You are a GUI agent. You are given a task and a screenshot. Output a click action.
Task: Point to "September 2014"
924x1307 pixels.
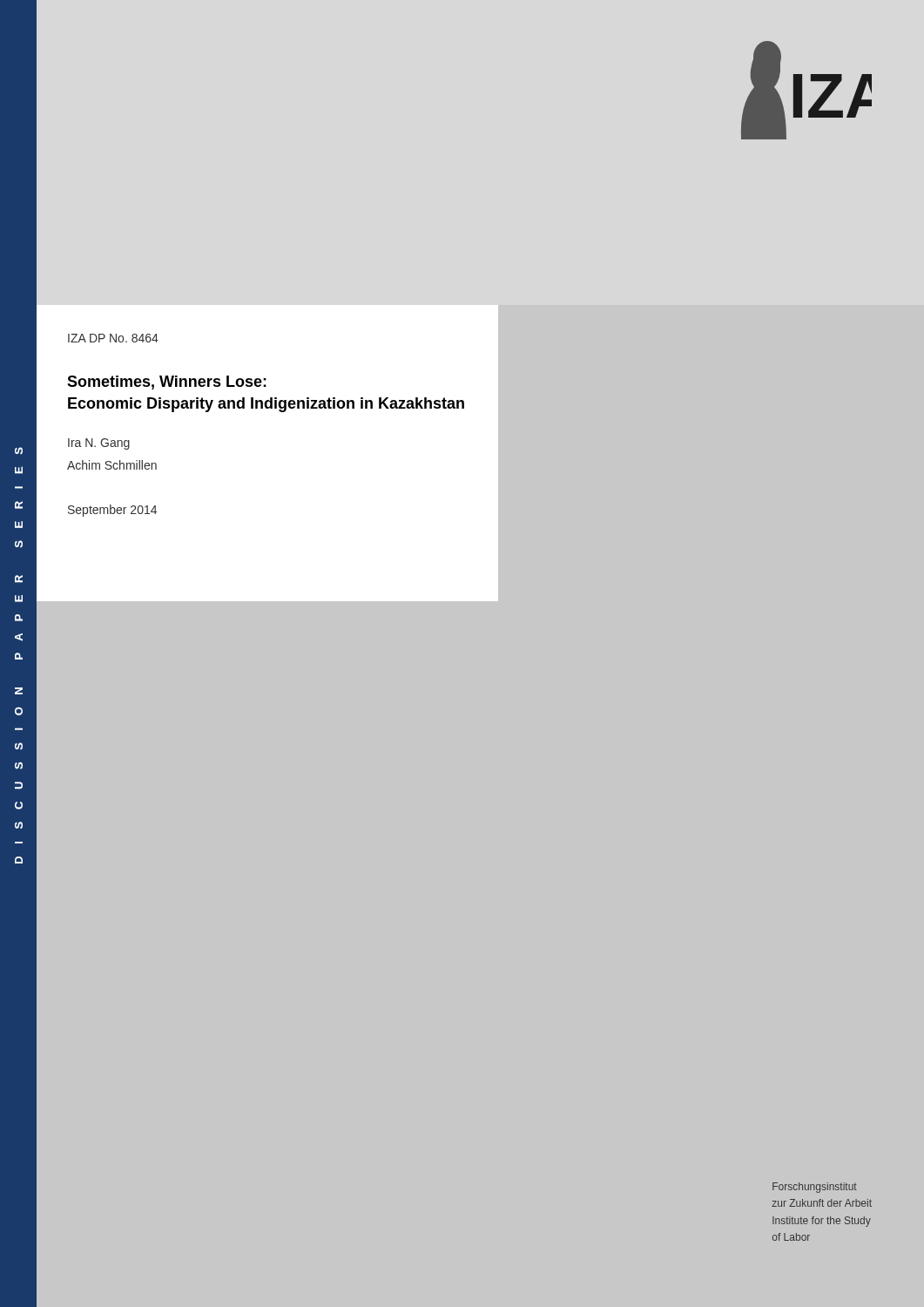[x=112, y=510]
